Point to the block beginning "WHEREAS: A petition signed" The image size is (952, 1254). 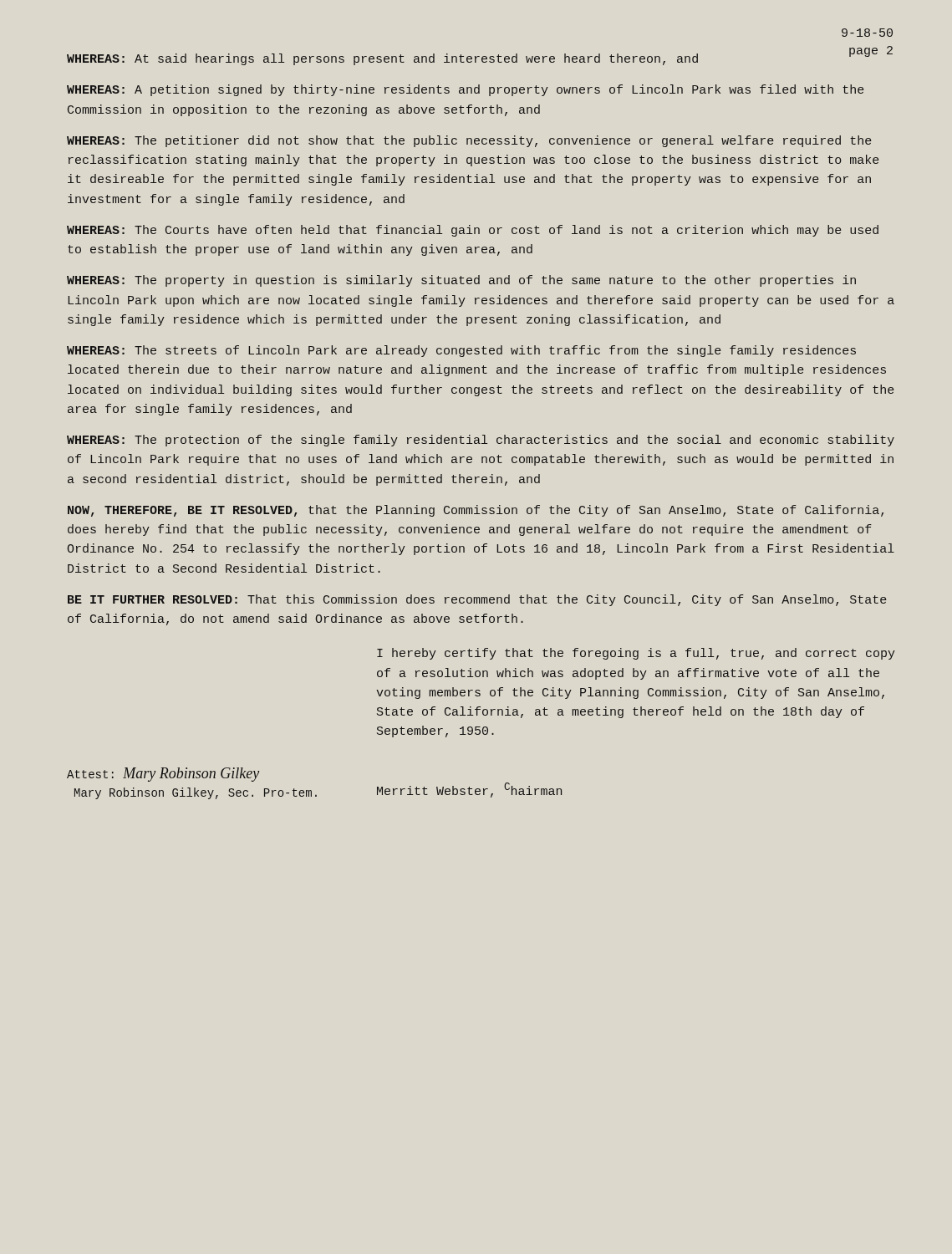point(466,101)
